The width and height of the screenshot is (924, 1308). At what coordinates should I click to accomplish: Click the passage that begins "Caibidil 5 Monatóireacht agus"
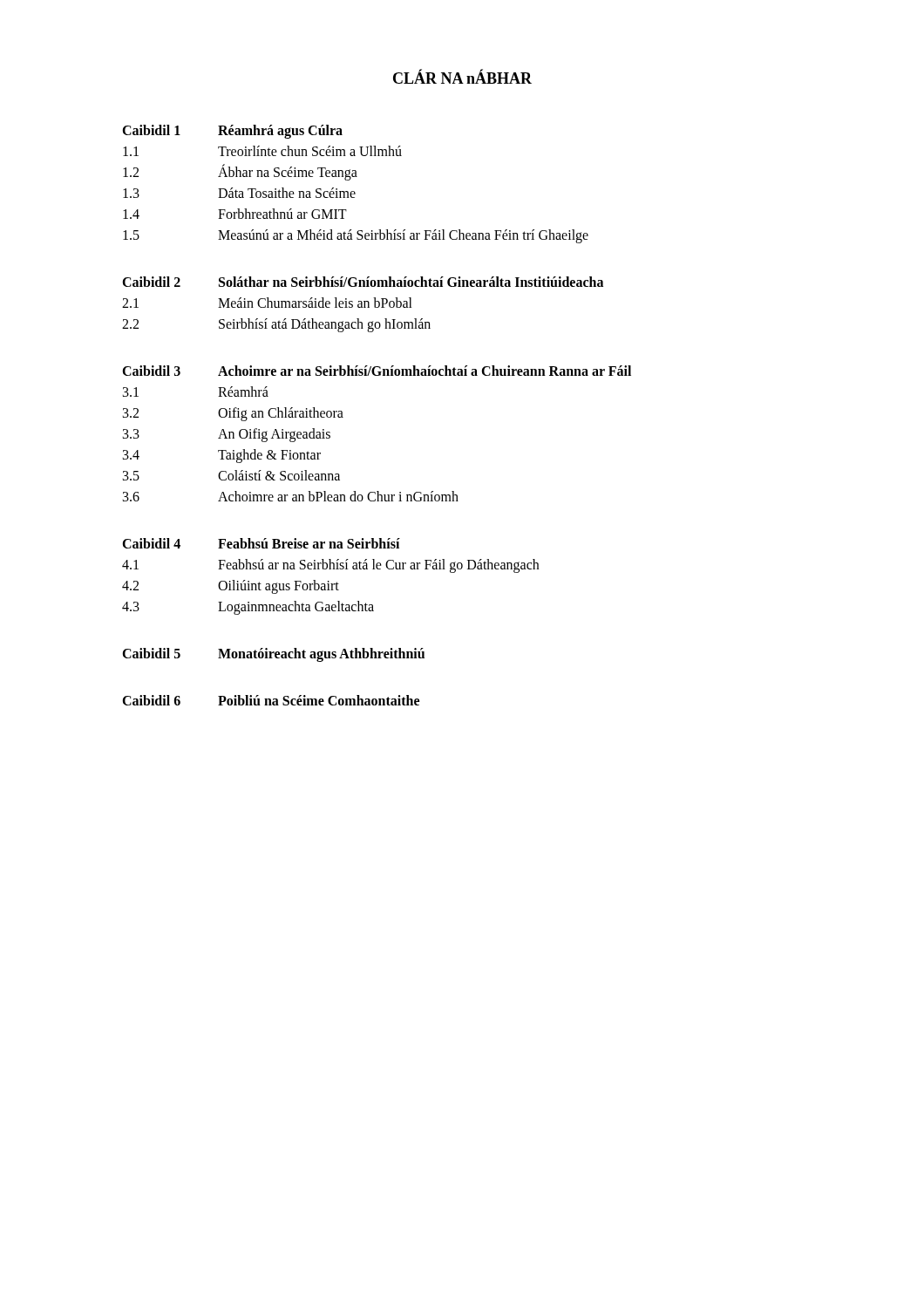tap(273, 655)
